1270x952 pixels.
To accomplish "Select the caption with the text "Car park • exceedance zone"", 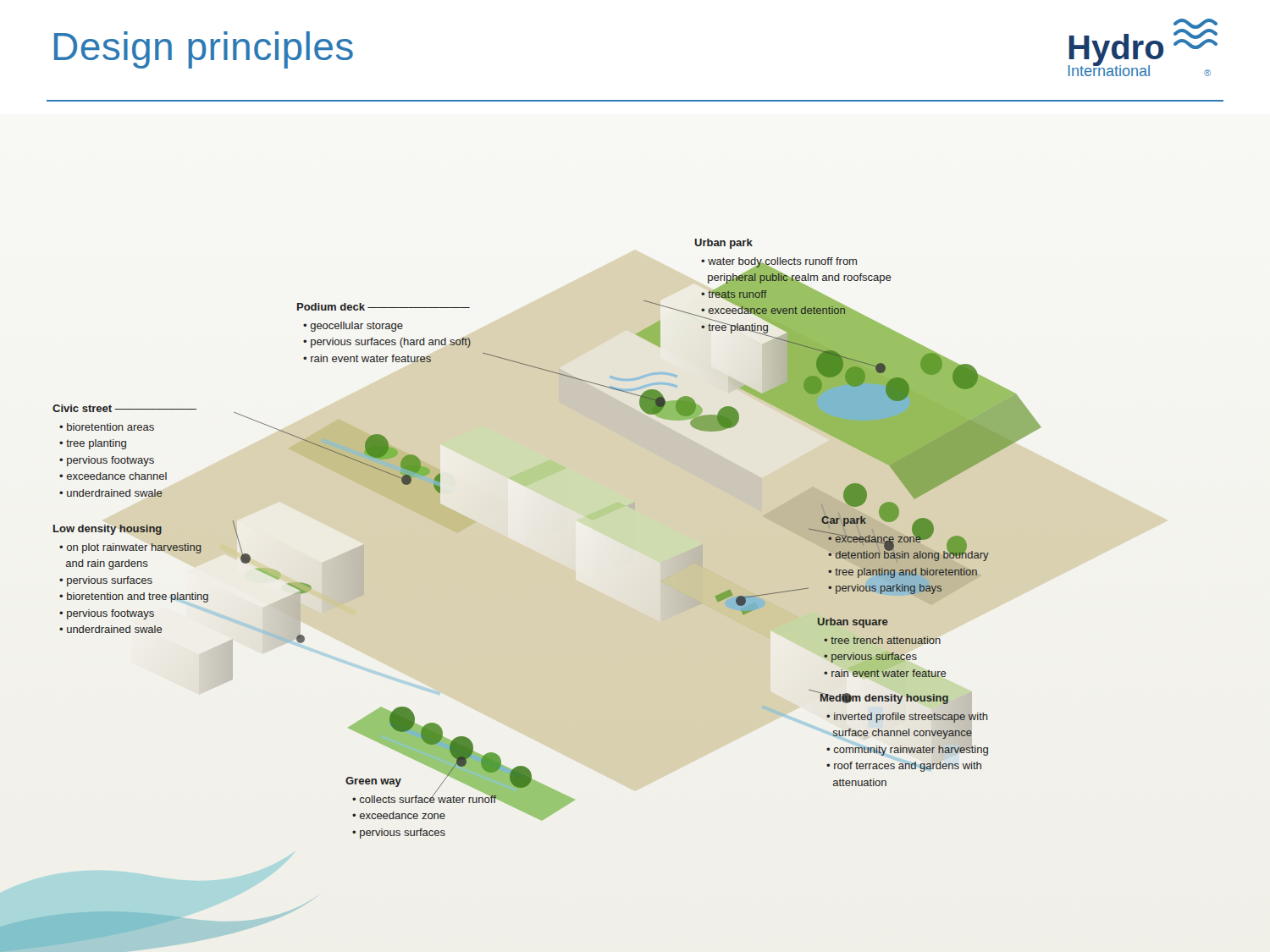I will pyautogui.click(x=905, y=554).
